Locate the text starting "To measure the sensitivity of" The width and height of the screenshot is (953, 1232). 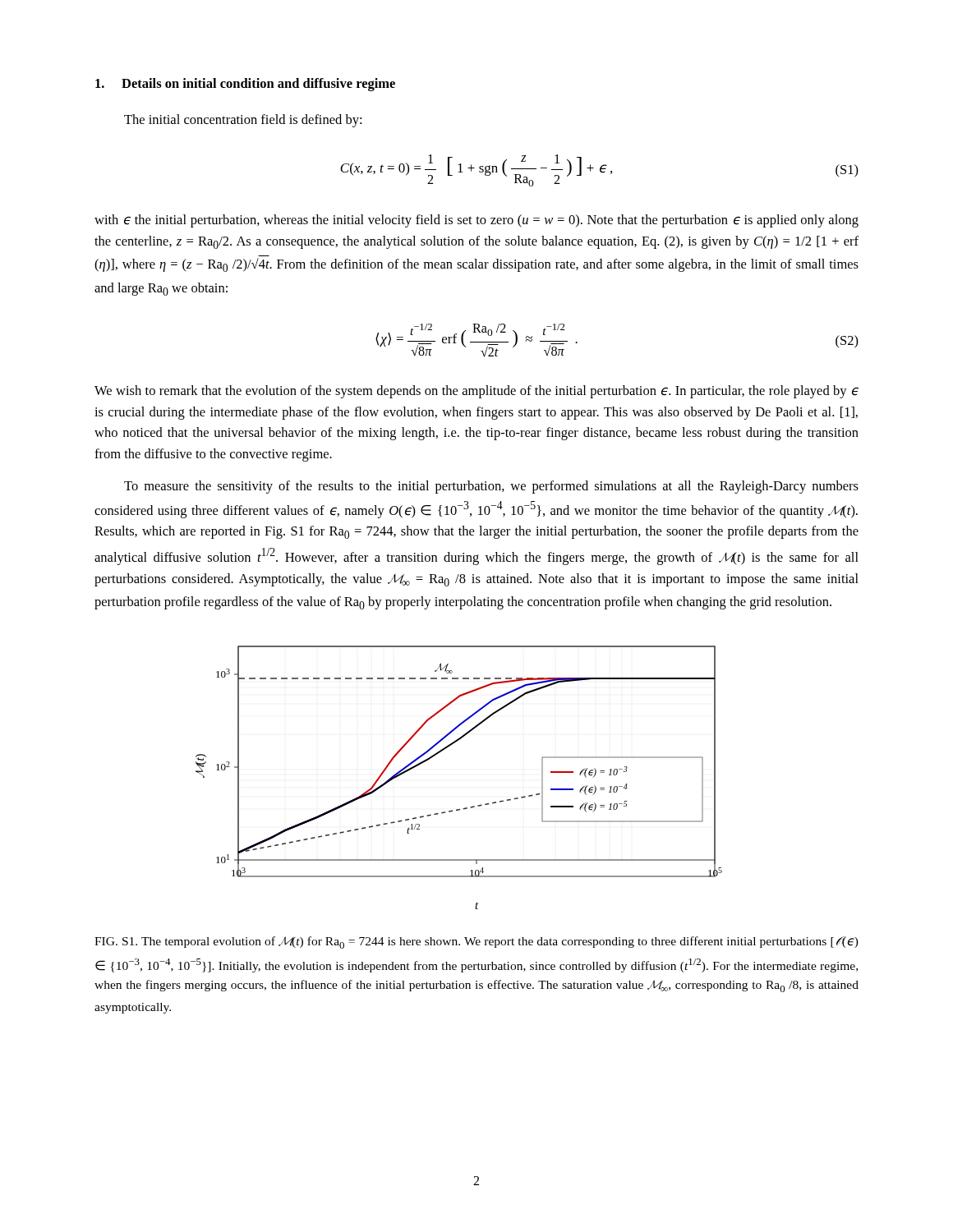pyautogui.click(x=476, y=545)
